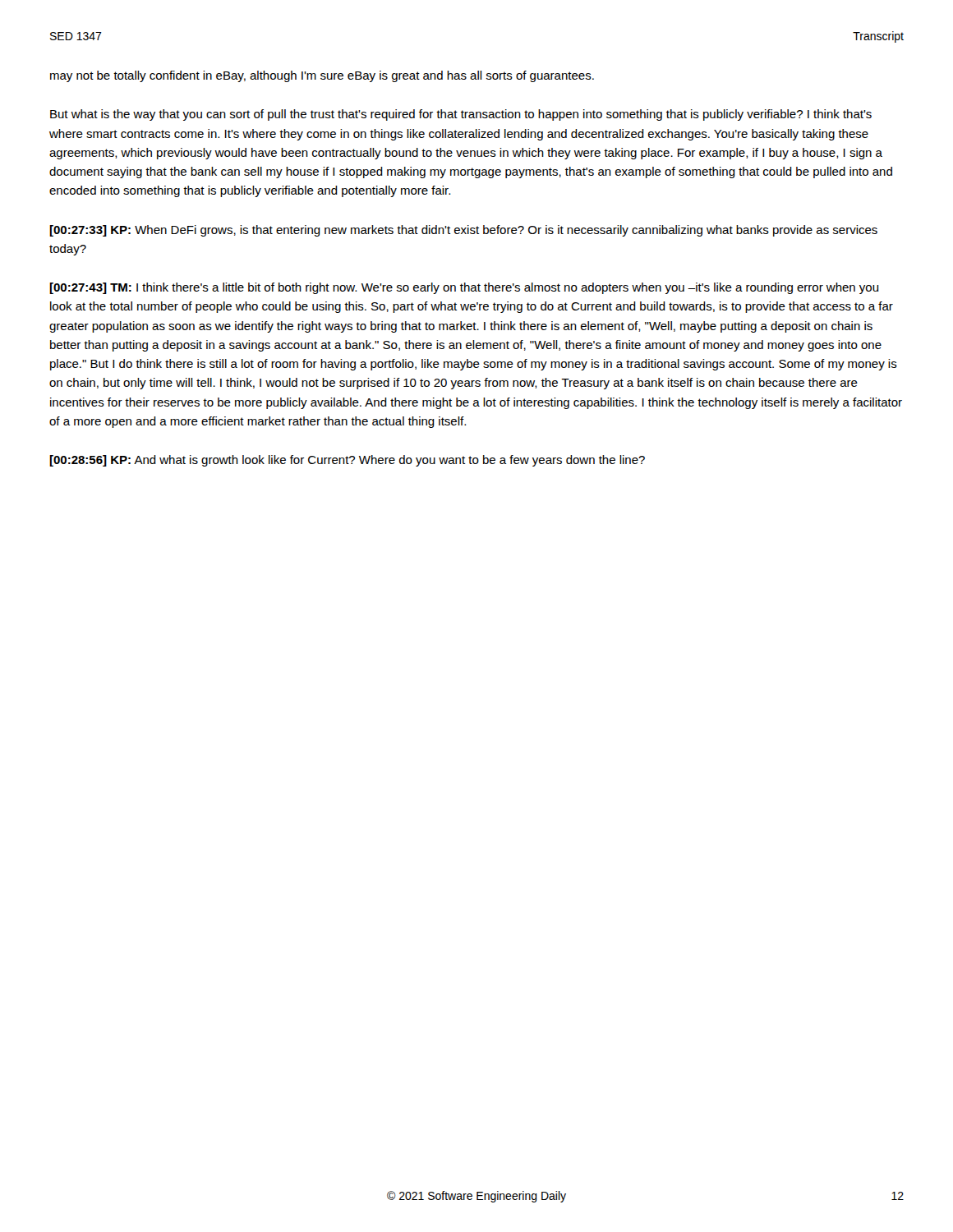This screenshot has width=953, height=1232.
Task: Select the text block containing "[00:27:43] TM: I think there's a little"
Action: pos(476,354)
